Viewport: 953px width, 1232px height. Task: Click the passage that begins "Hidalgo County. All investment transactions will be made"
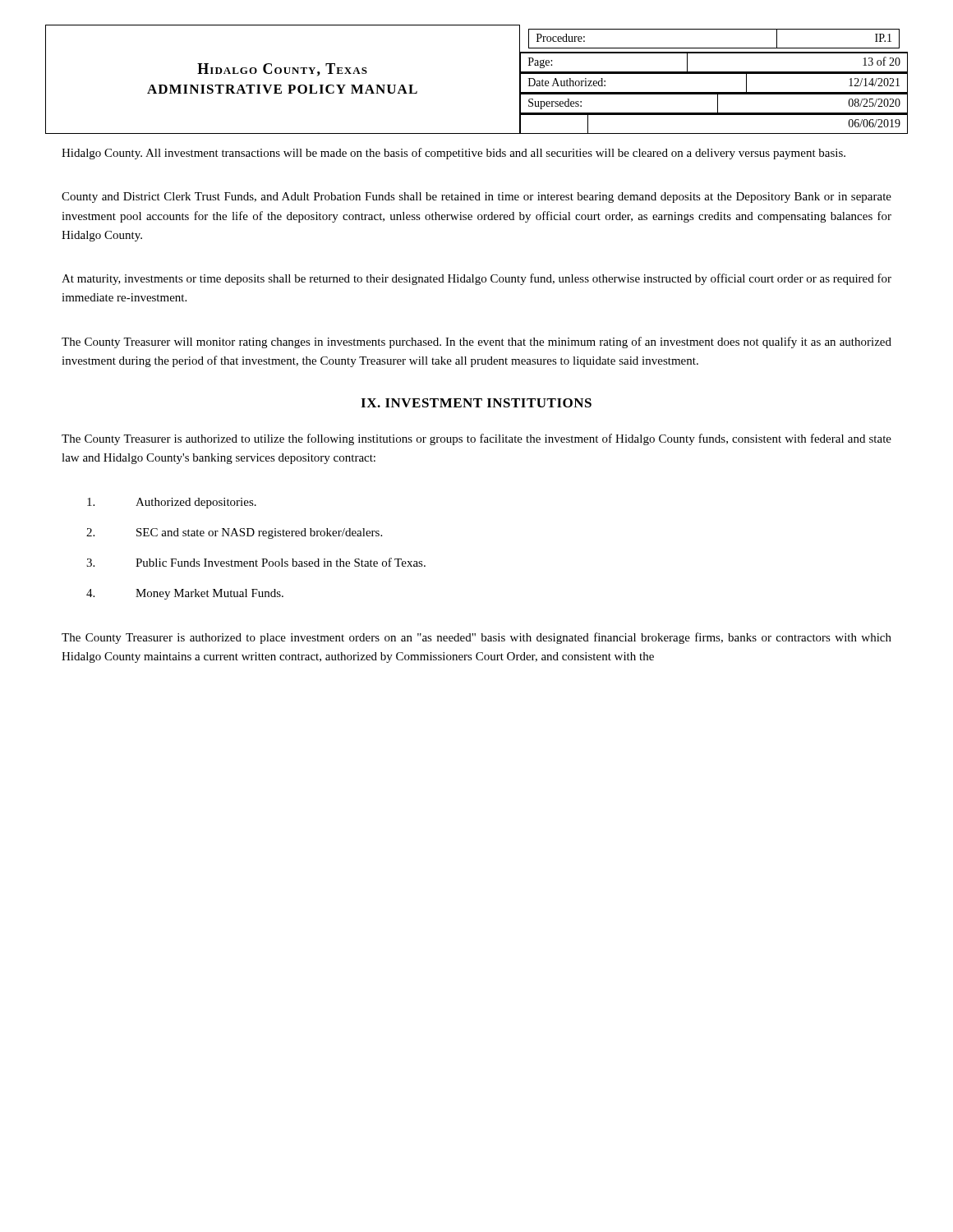454,153
